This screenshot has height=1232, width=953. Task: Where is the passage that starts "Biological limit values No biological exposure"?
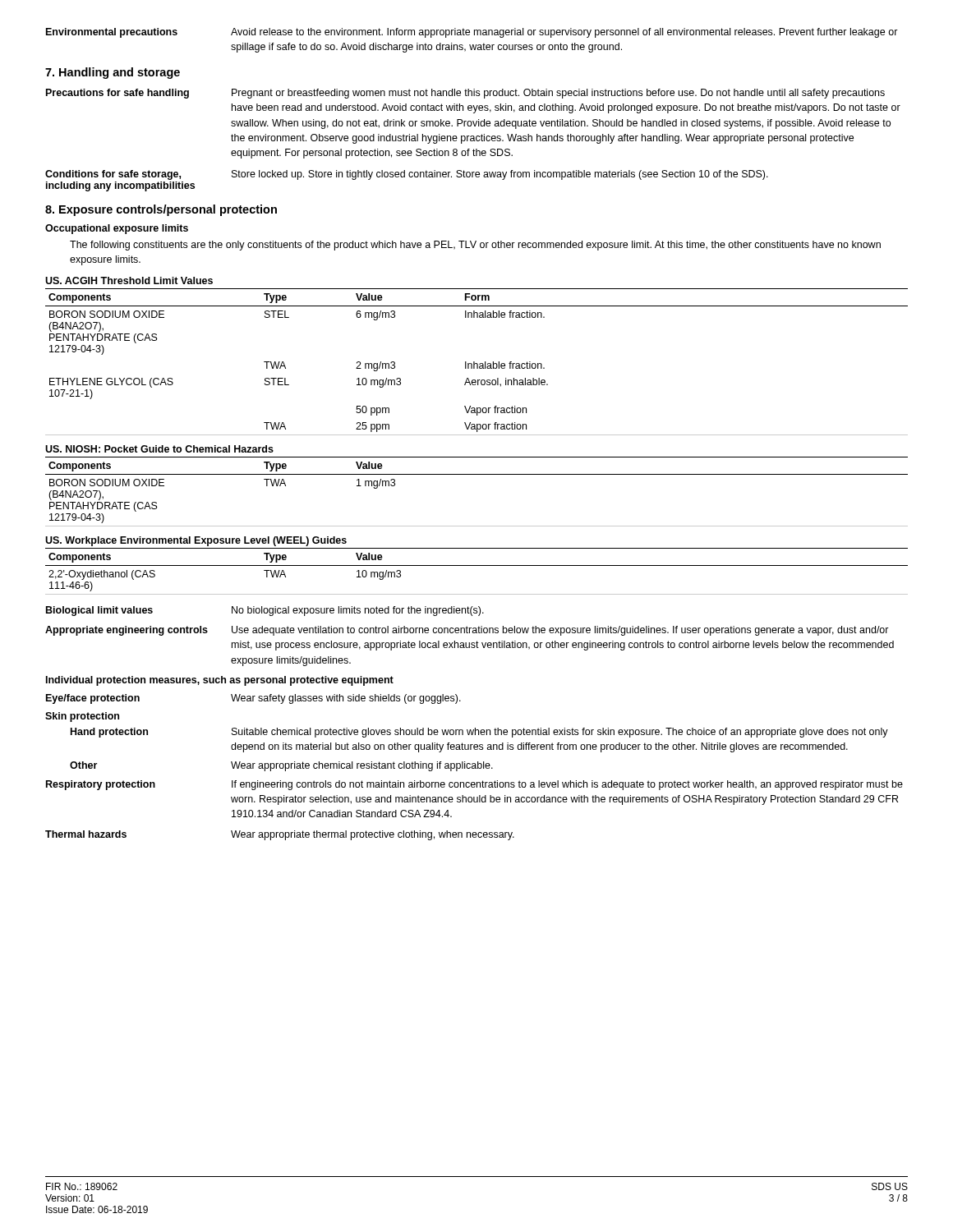[x=476, y=610]
